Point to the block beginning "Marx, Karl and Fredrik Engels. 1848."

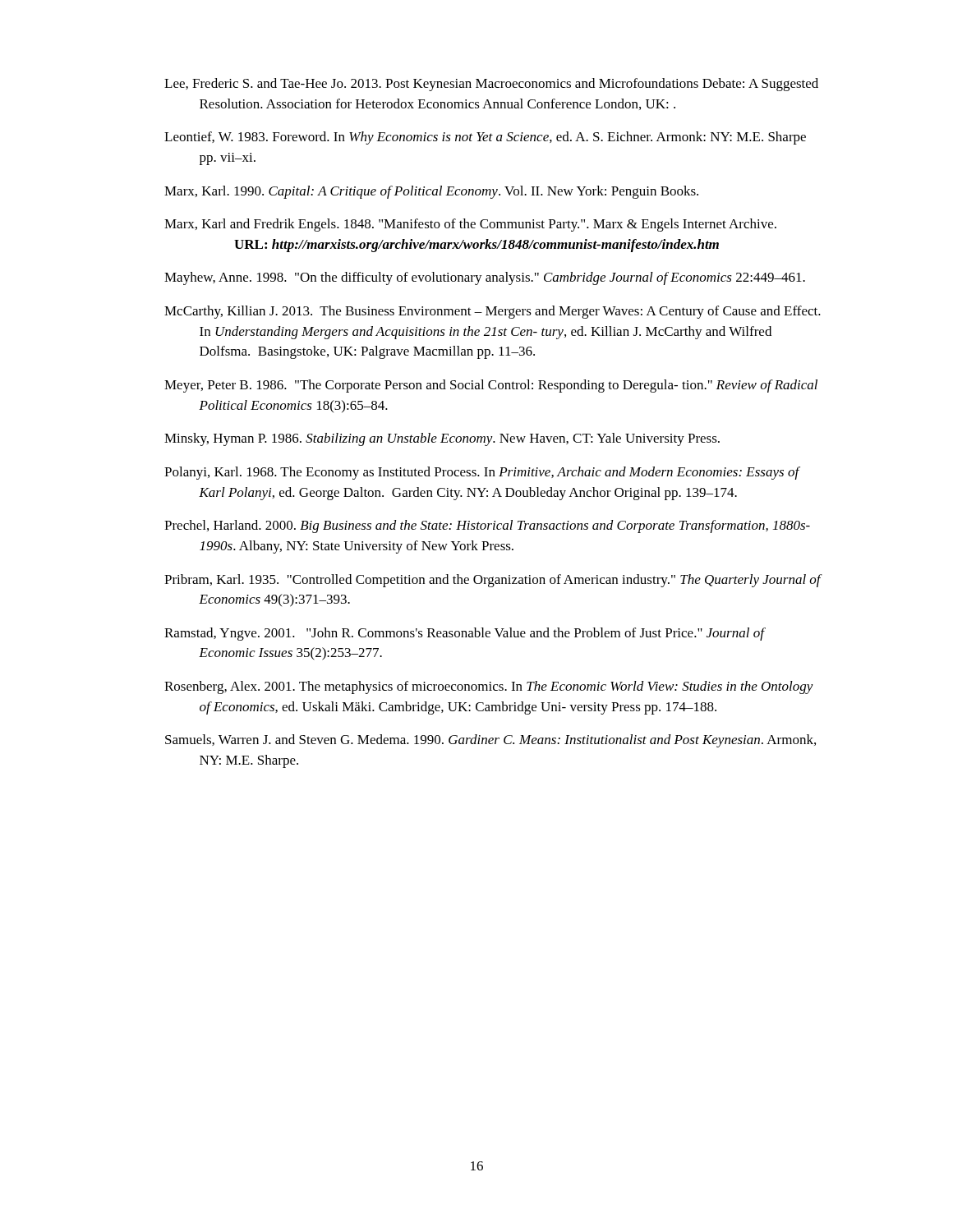point(493,236)
